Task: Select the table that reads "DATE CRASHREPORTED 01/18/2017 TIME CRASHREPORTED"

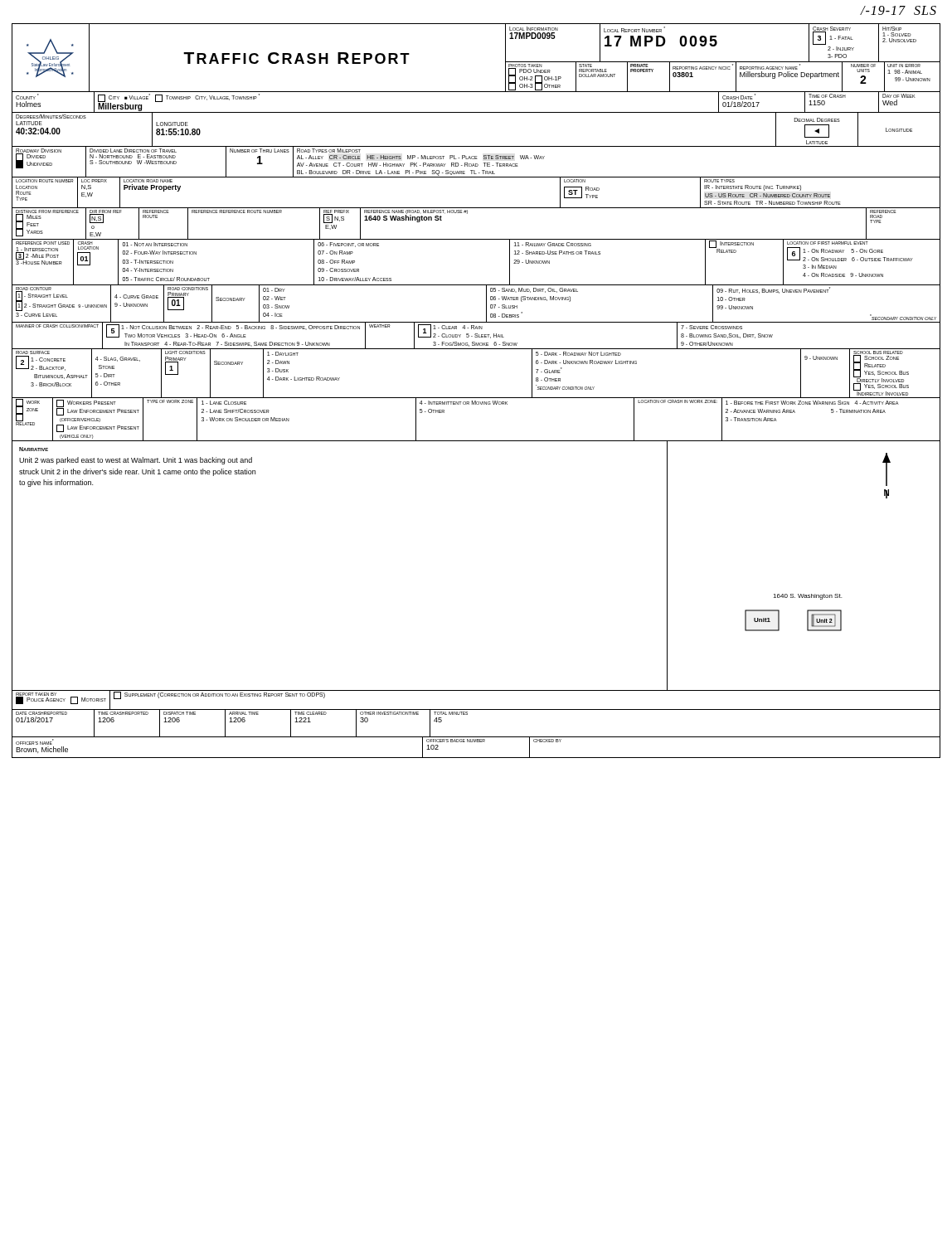Action: 476,724
